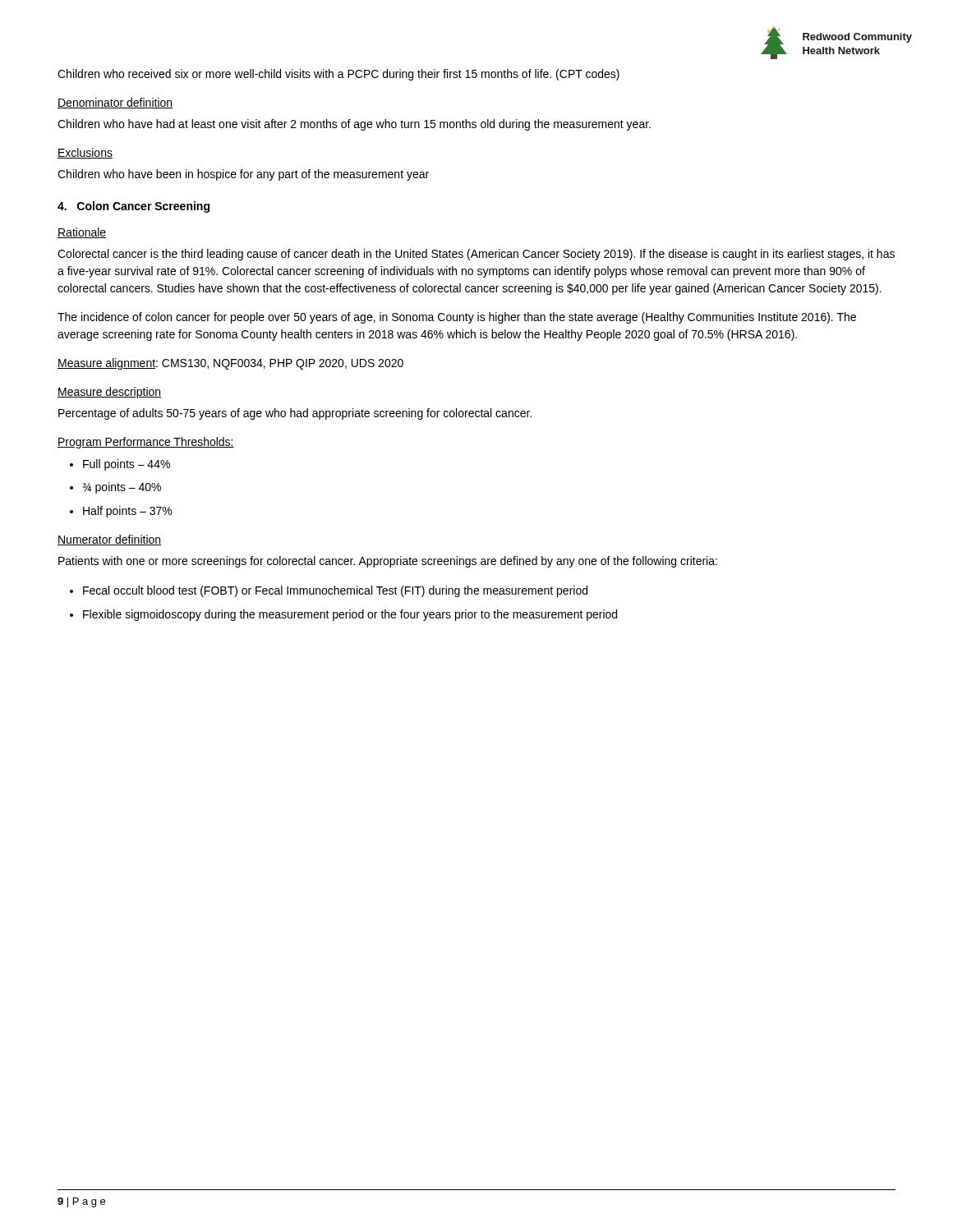Locate the block of text that opens with "Children who have had"
The width and height of the screenshot is (953, 1232).
(354, 124)
